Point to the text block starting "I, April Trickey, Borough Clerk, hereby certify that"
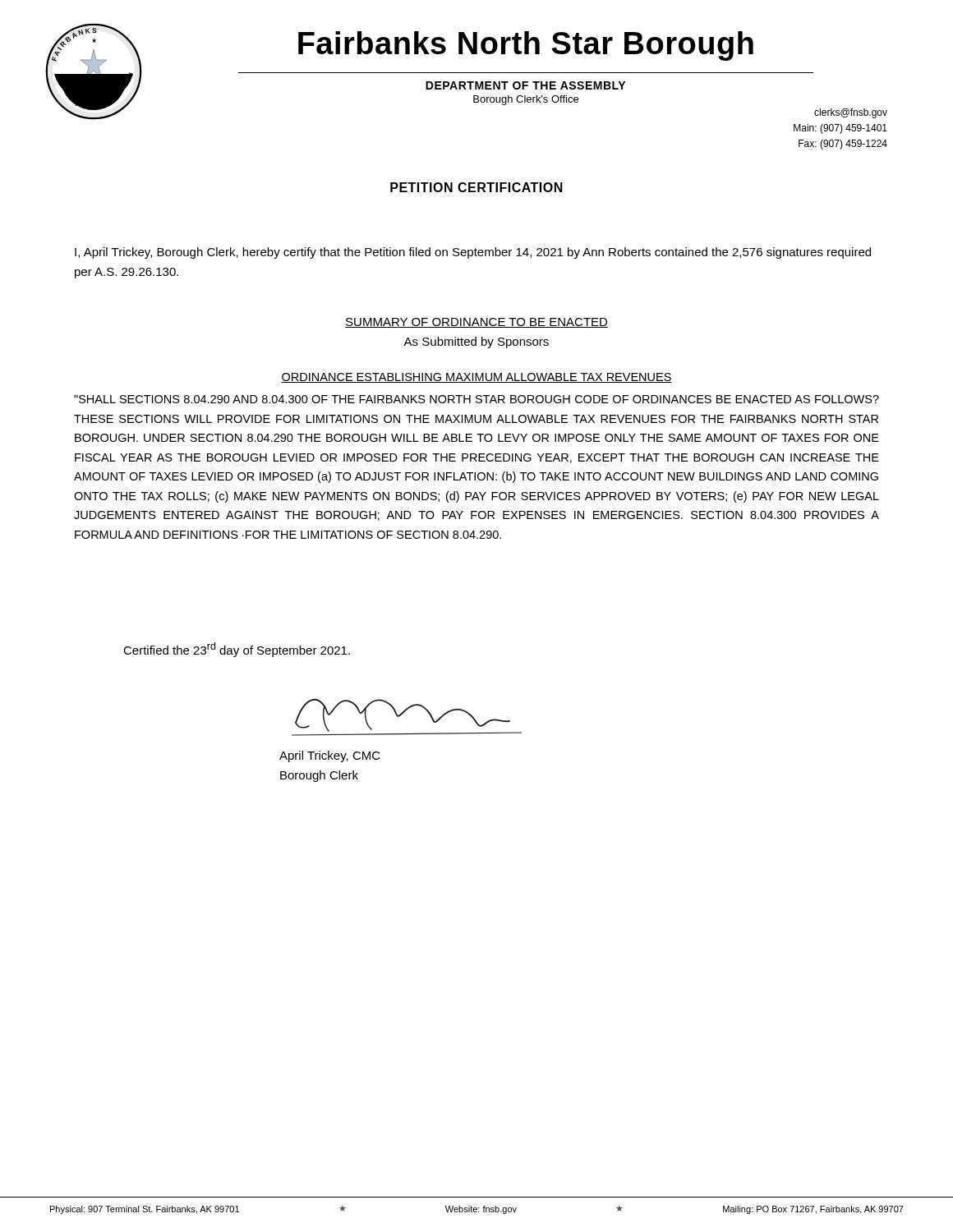This screenshot has width=953, height=1232. point(473,262)
